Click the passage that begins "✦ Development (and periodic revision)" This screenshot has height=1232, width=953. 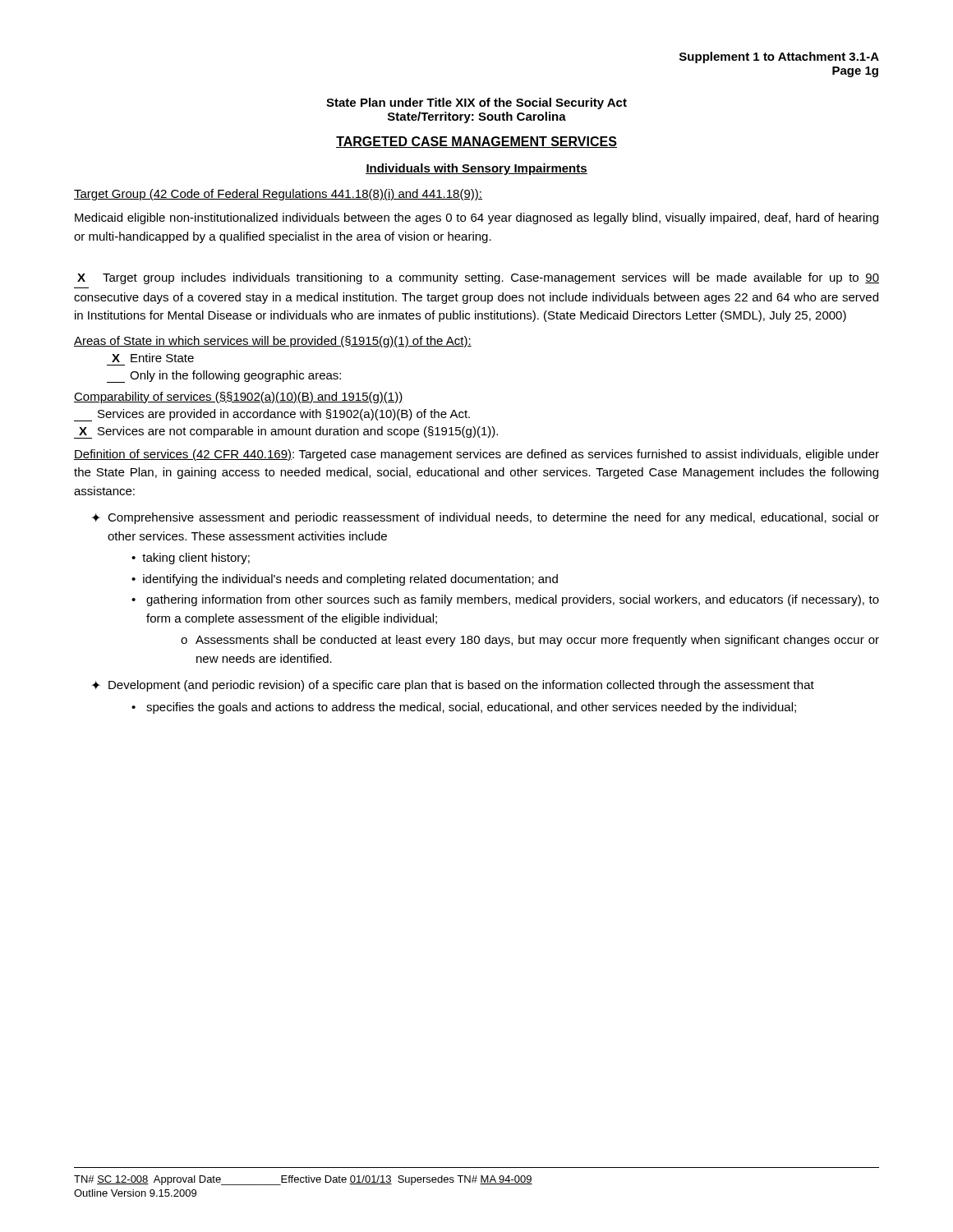[485, 696]
